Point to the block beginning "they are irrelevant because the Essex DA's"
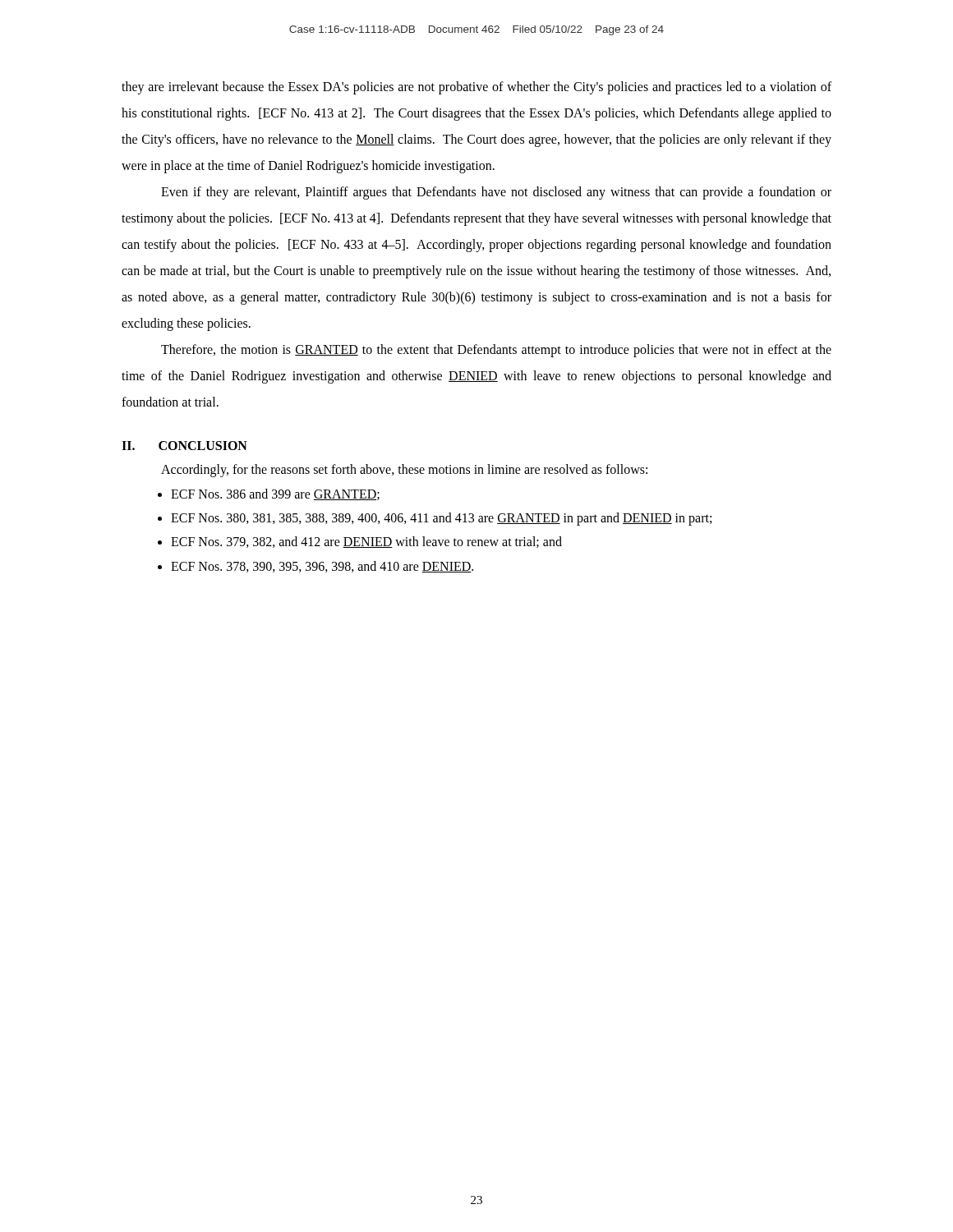Image resolution: width=953 pixels, height=1232 pixels. [476, 126]
